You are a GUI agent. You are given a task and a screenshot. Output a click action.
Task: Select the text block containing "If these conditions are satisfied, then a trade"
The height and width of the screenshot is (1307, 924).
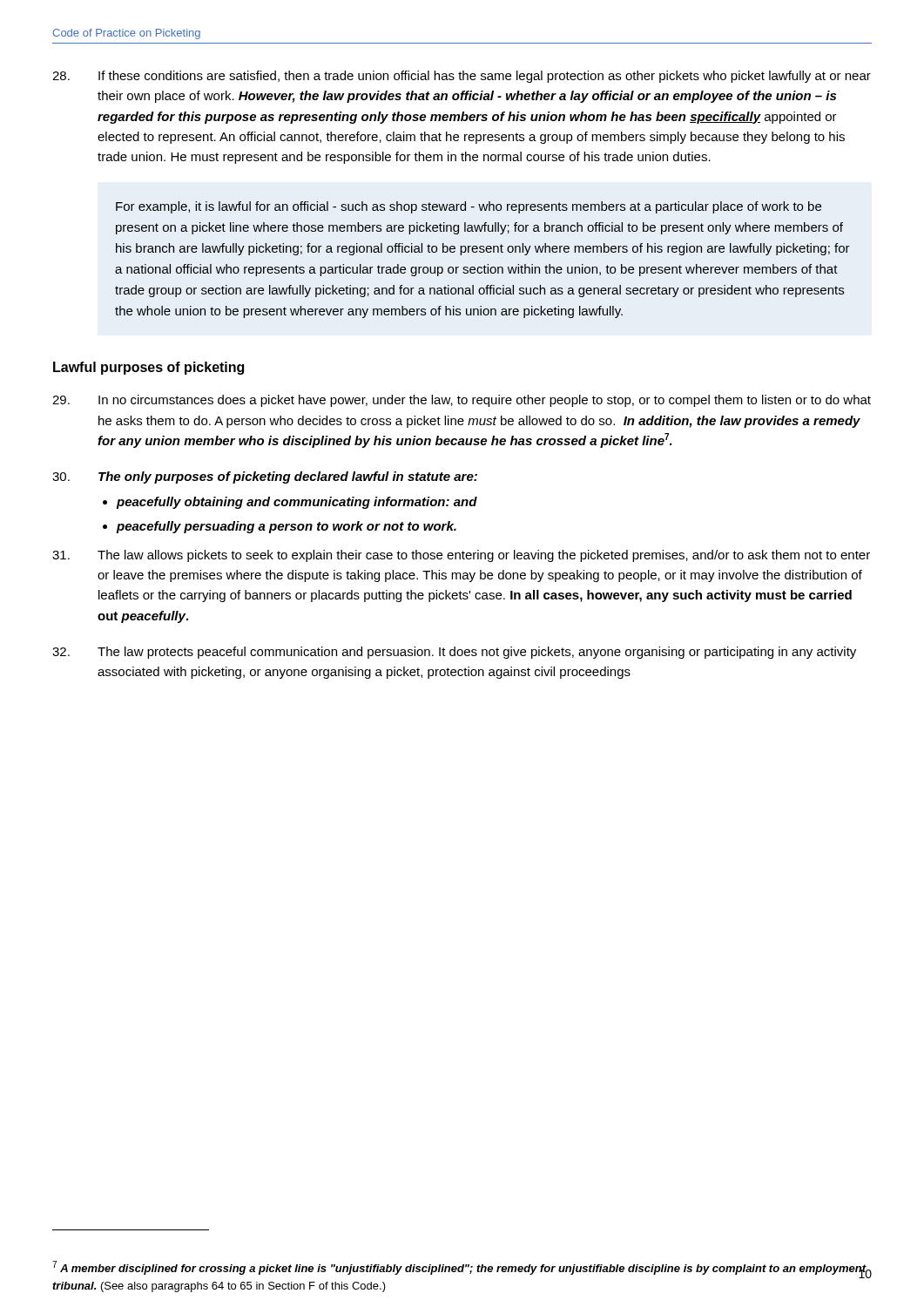tap(462, 116)
